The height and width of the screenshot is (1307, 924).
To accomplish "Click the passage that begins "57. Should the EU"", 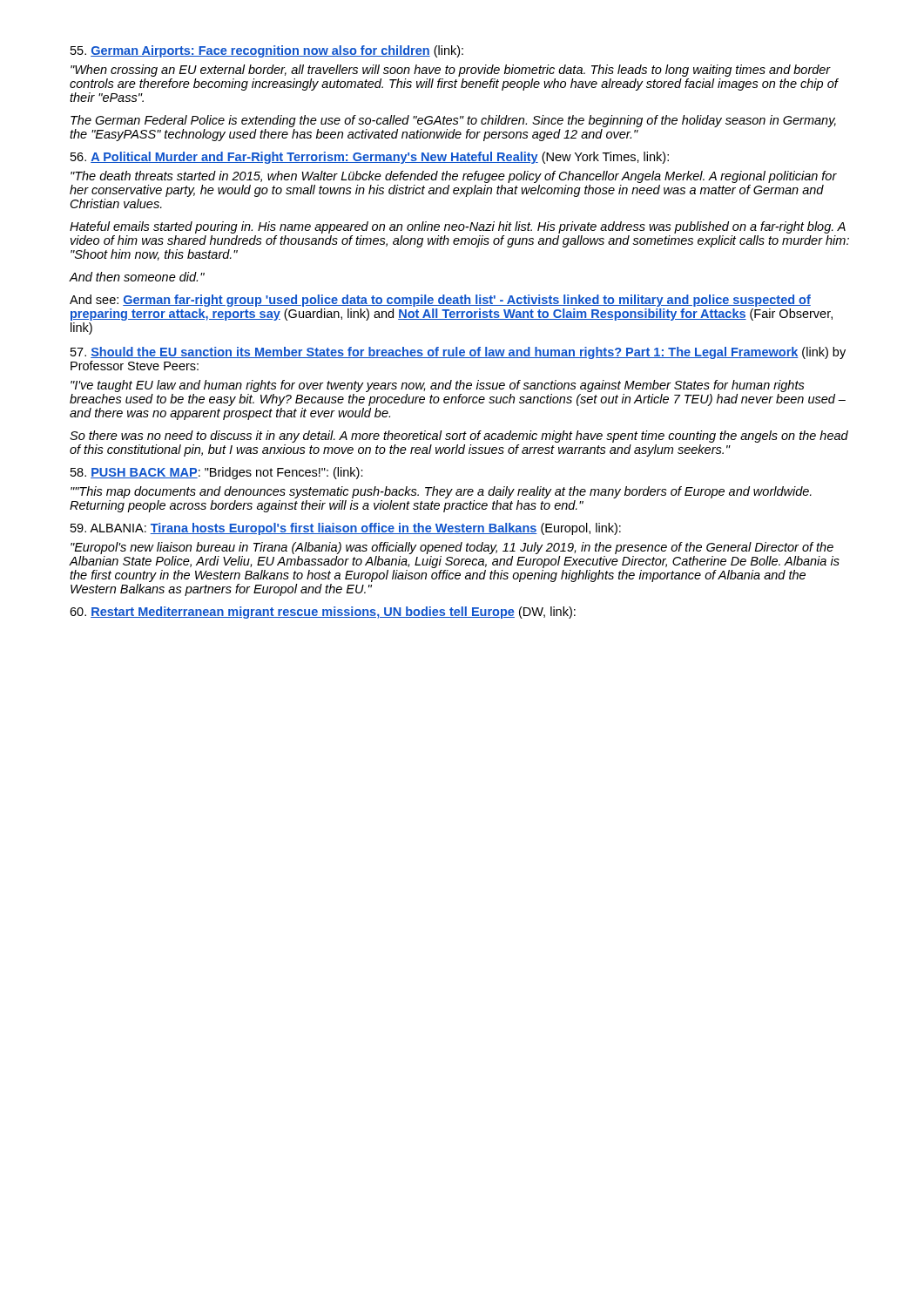I will pos(458,359).
